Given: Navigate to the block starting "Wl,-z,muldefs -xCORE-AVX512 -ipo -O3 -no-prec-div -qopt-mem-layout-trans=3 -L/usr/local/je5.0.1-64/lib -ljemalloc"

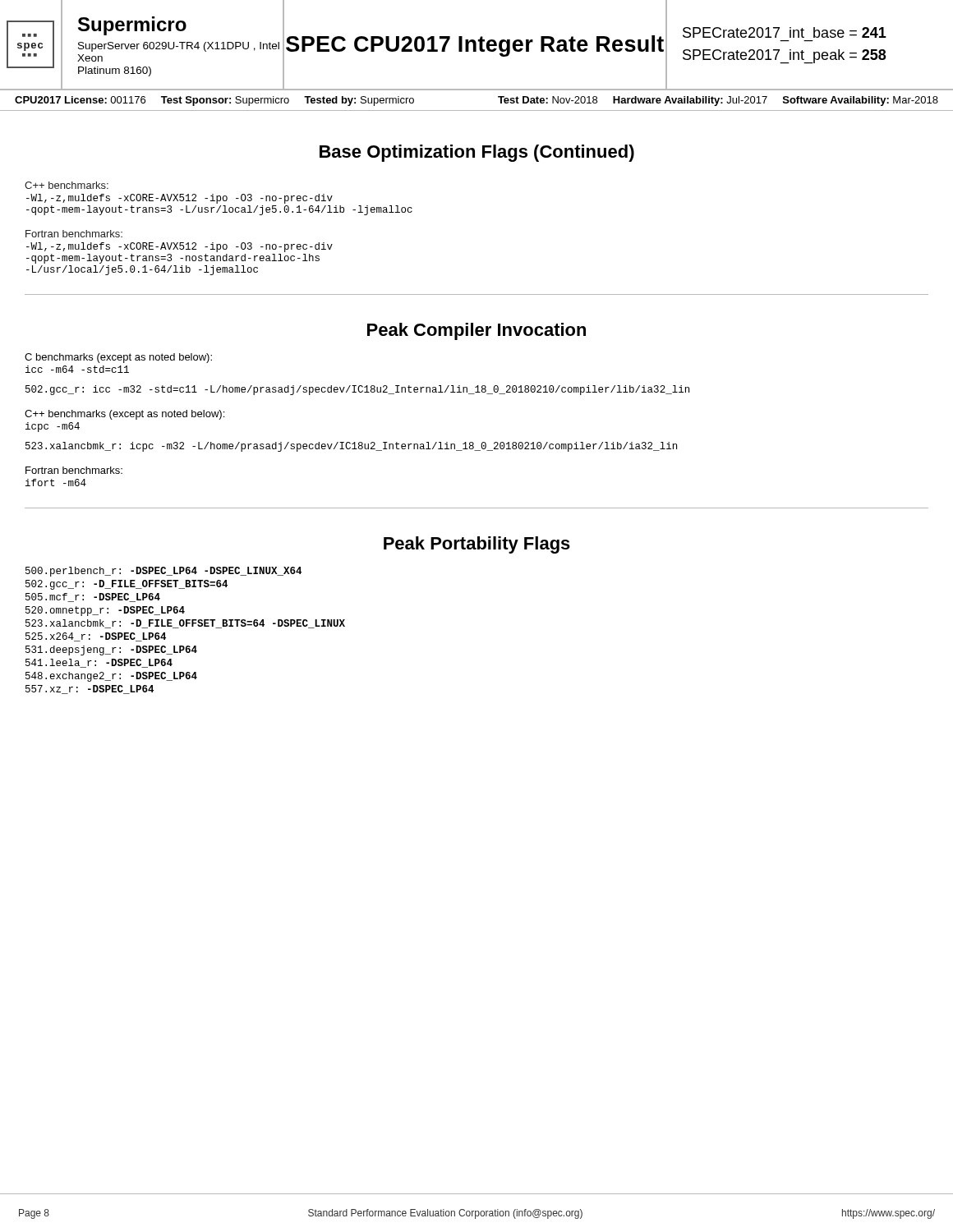Looking at the screenshot, I should [219, 205].
